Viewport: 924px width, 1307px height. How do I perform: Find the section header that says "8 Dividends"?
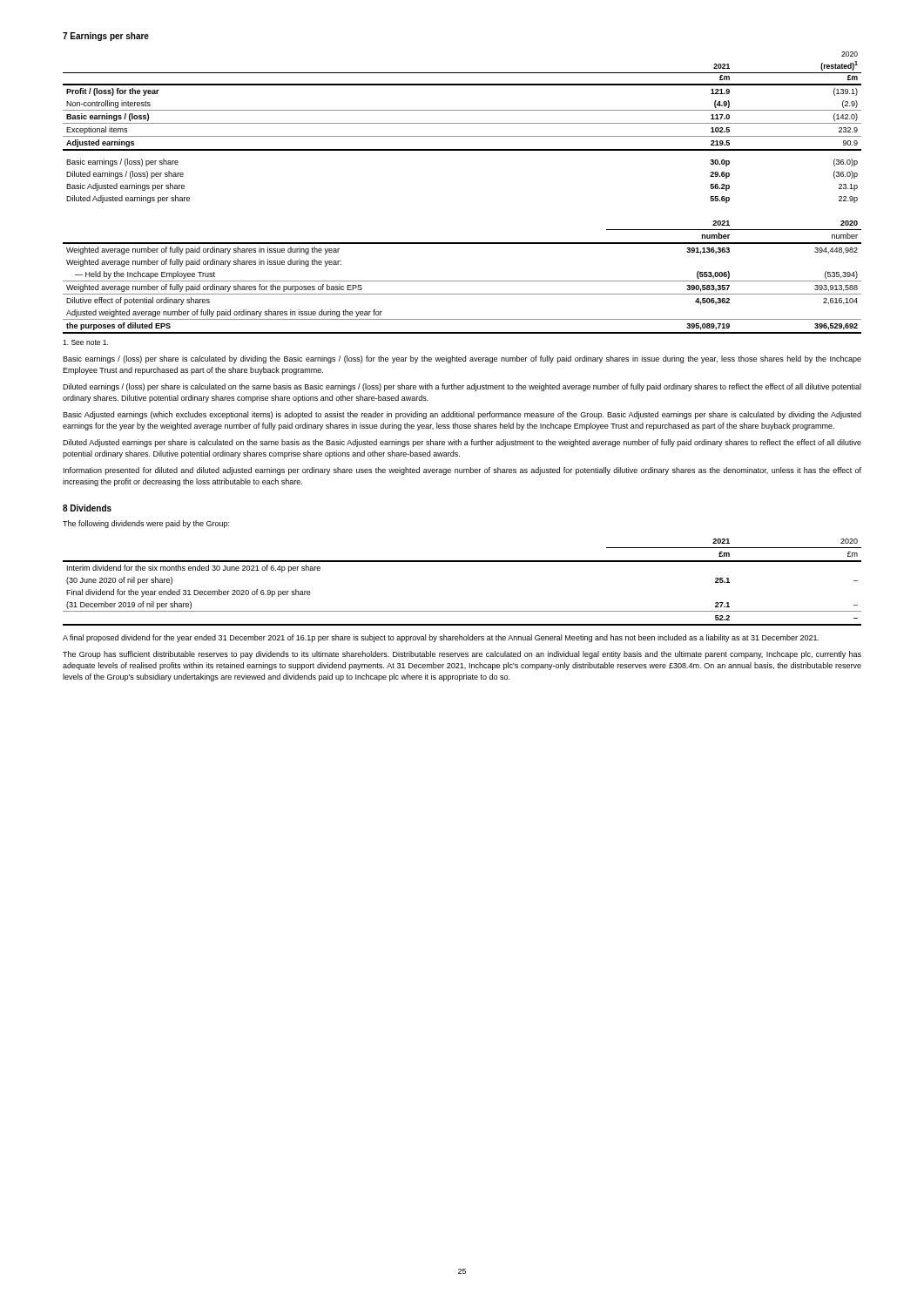(x=87, y=509)
